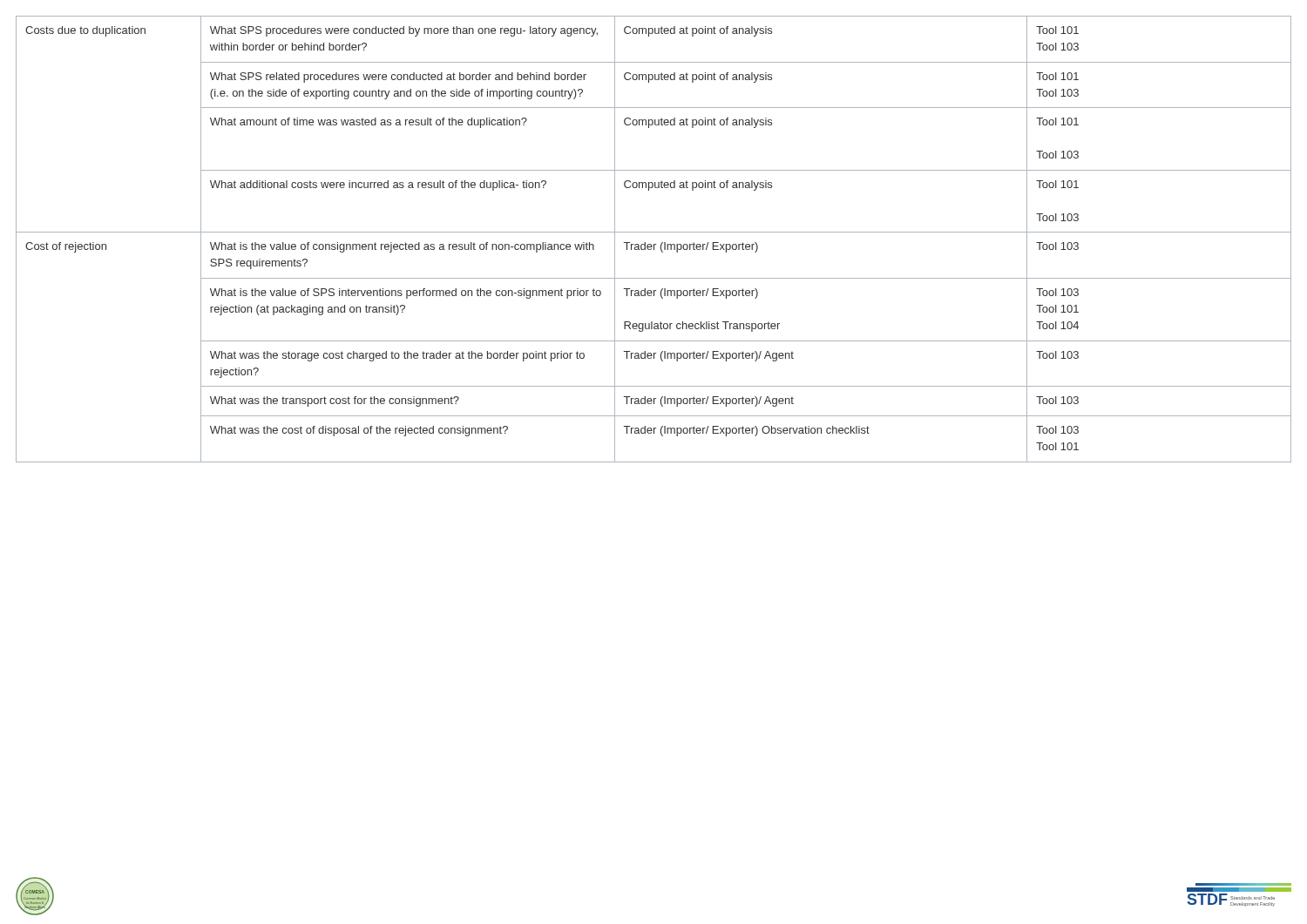Click on the table containing "Tool 103"
Viewport: 1307px width, 924px height.
654,239
